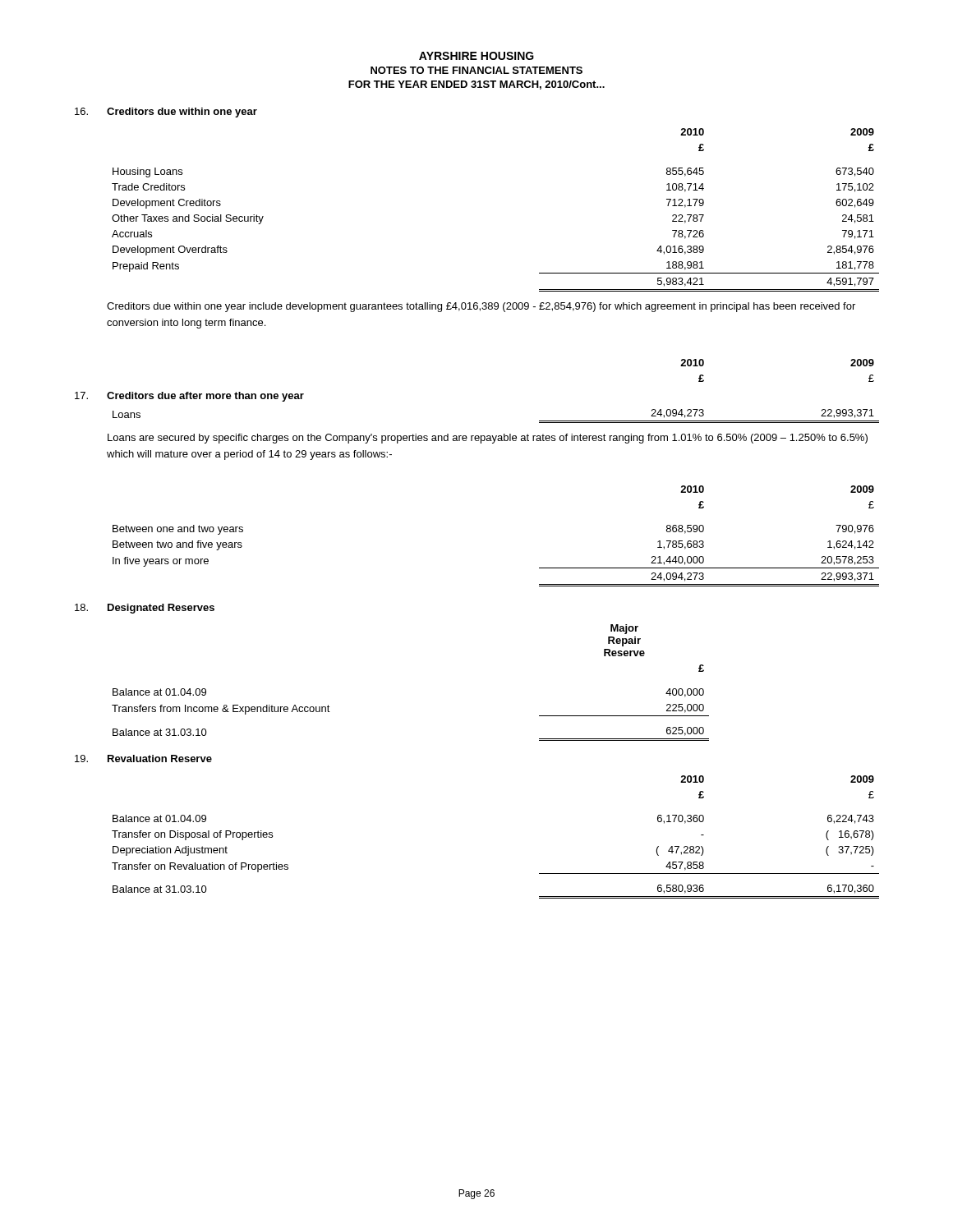Viewport: 953px width, 1232px height.
Task: Click on the table containing "Major Repair Reserve"
Action: click(x=493, y=680)
